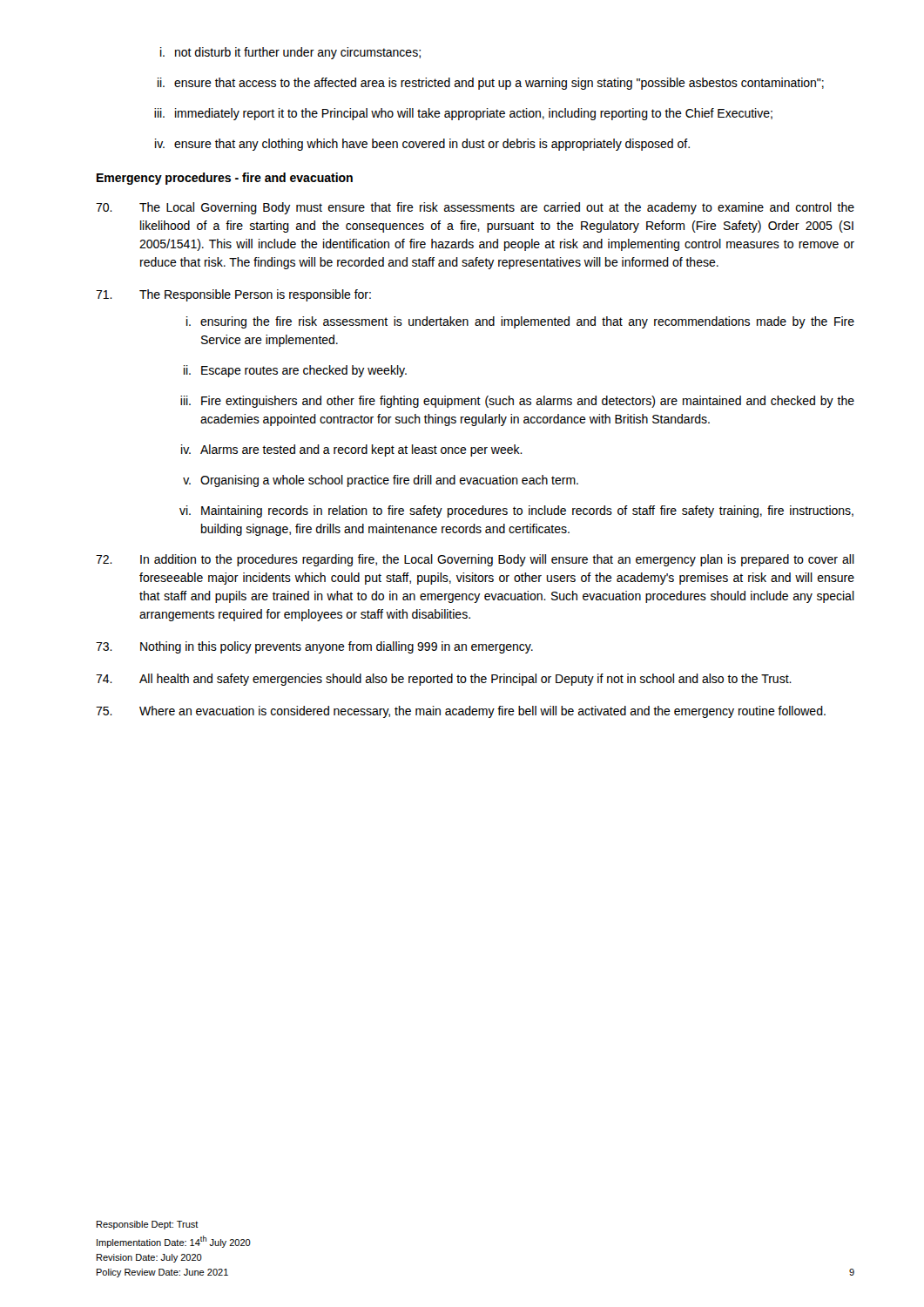Screen dimensions: 1307x924
Task: Locate the text block that says "Nothing in this policy prevents anyone from"
Action: (x=475, y=647)
